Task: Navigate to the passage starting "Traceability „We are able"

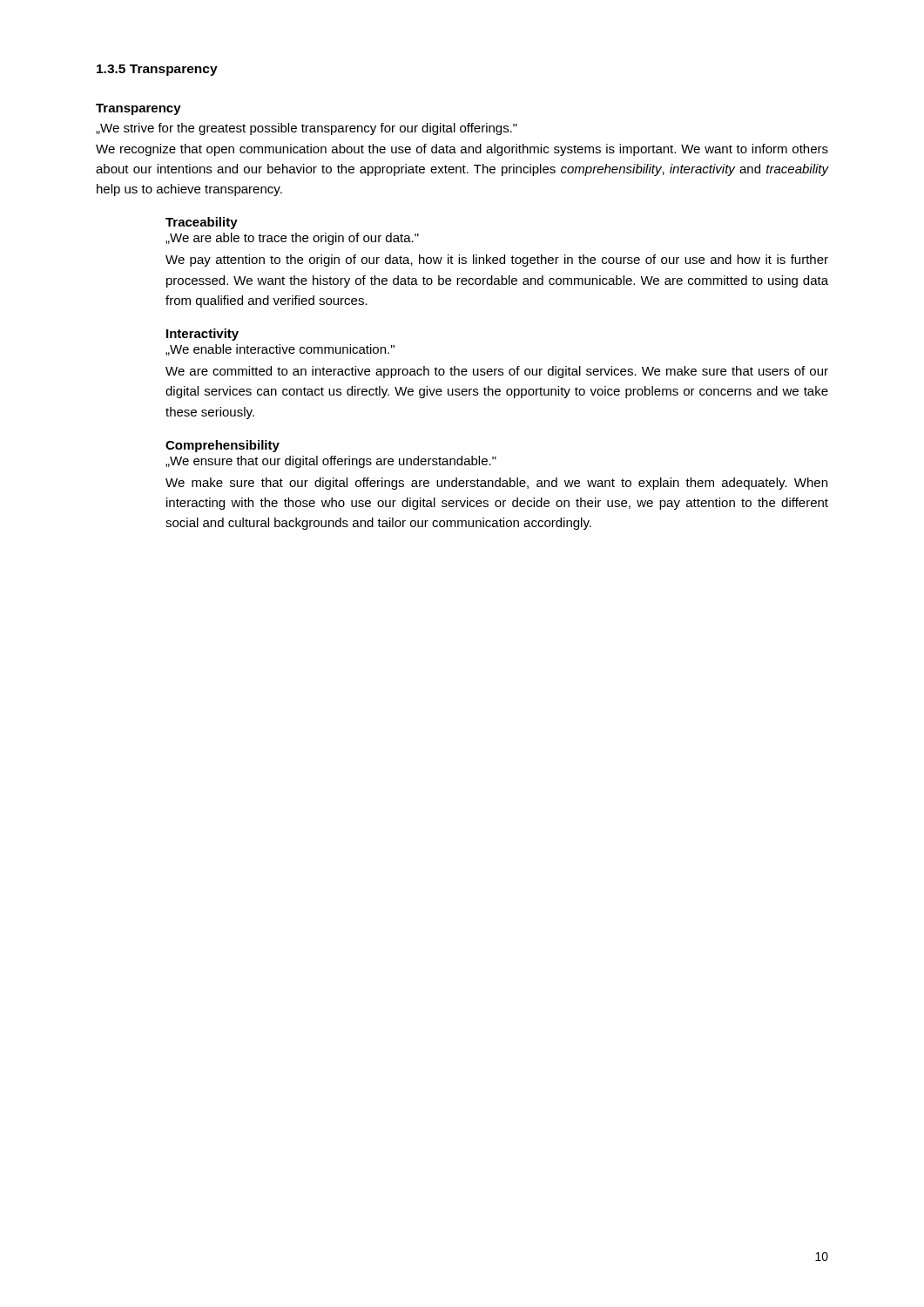Action: pos(497,262)
